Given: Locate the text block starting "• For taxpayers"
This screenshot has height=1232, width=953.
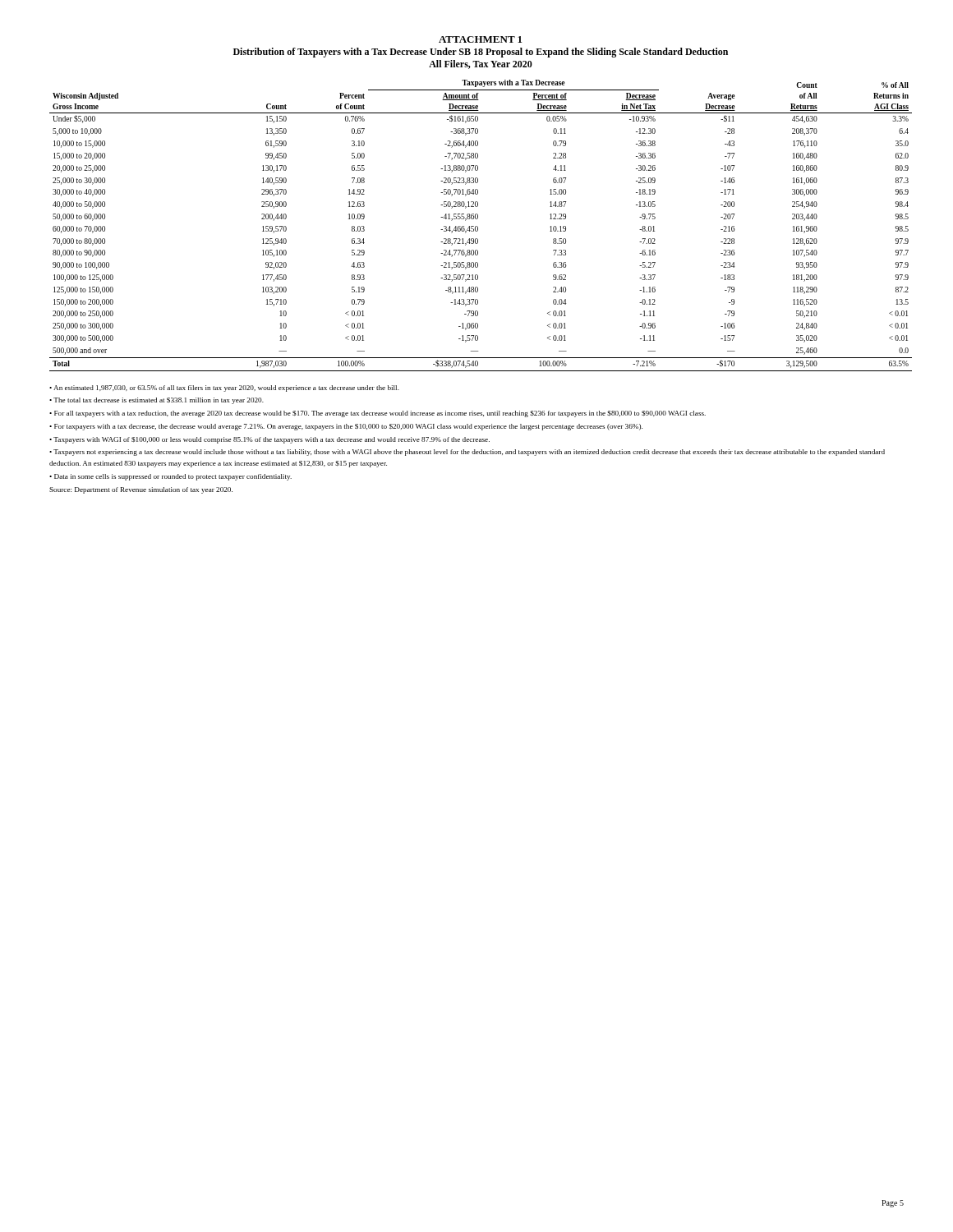Looking at the screenshot, I should pyautogui.click(x=481, y=427).
